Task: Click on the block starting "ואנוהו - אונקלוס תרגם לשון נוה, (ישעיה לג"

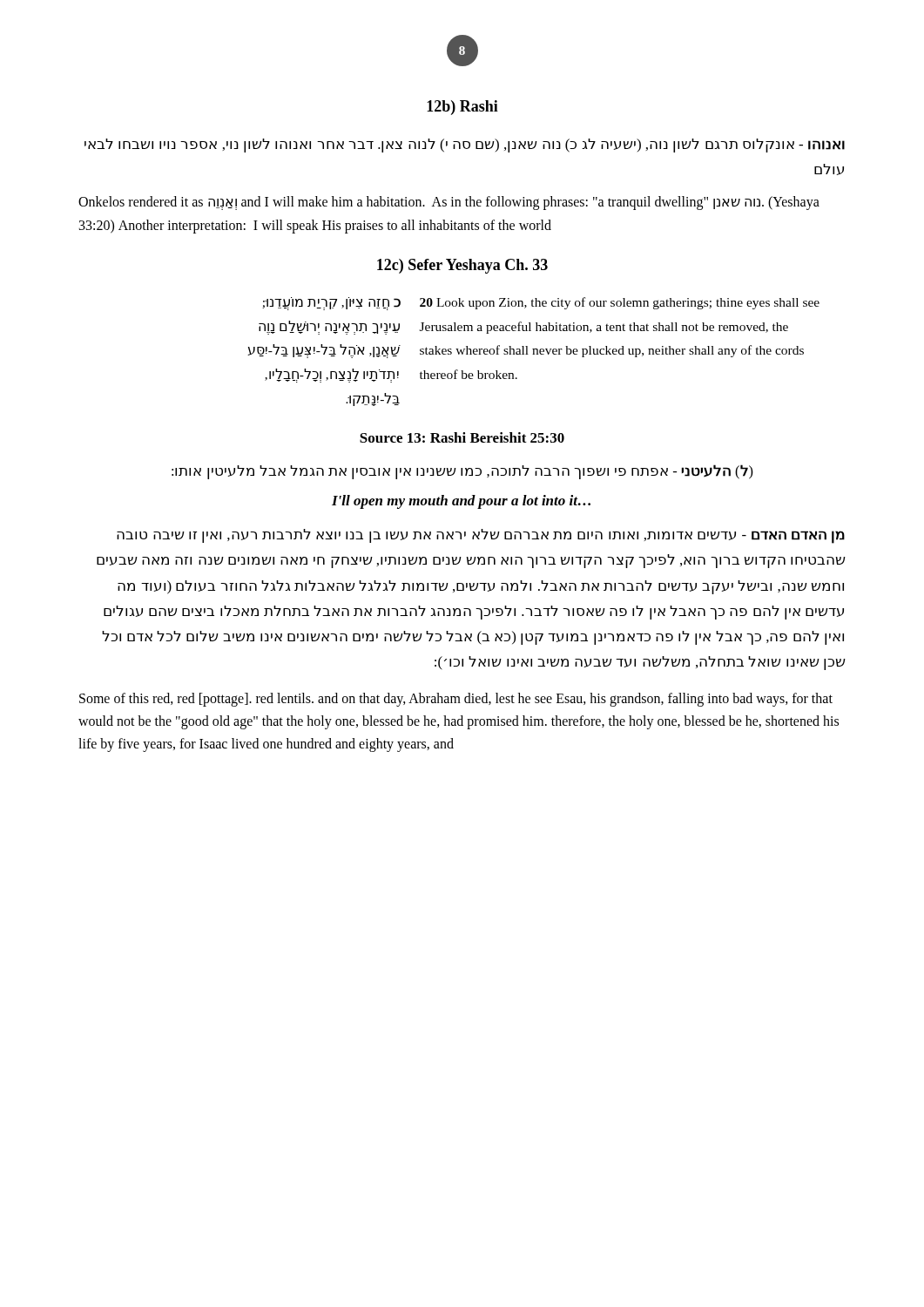Action: pos(464,157)
